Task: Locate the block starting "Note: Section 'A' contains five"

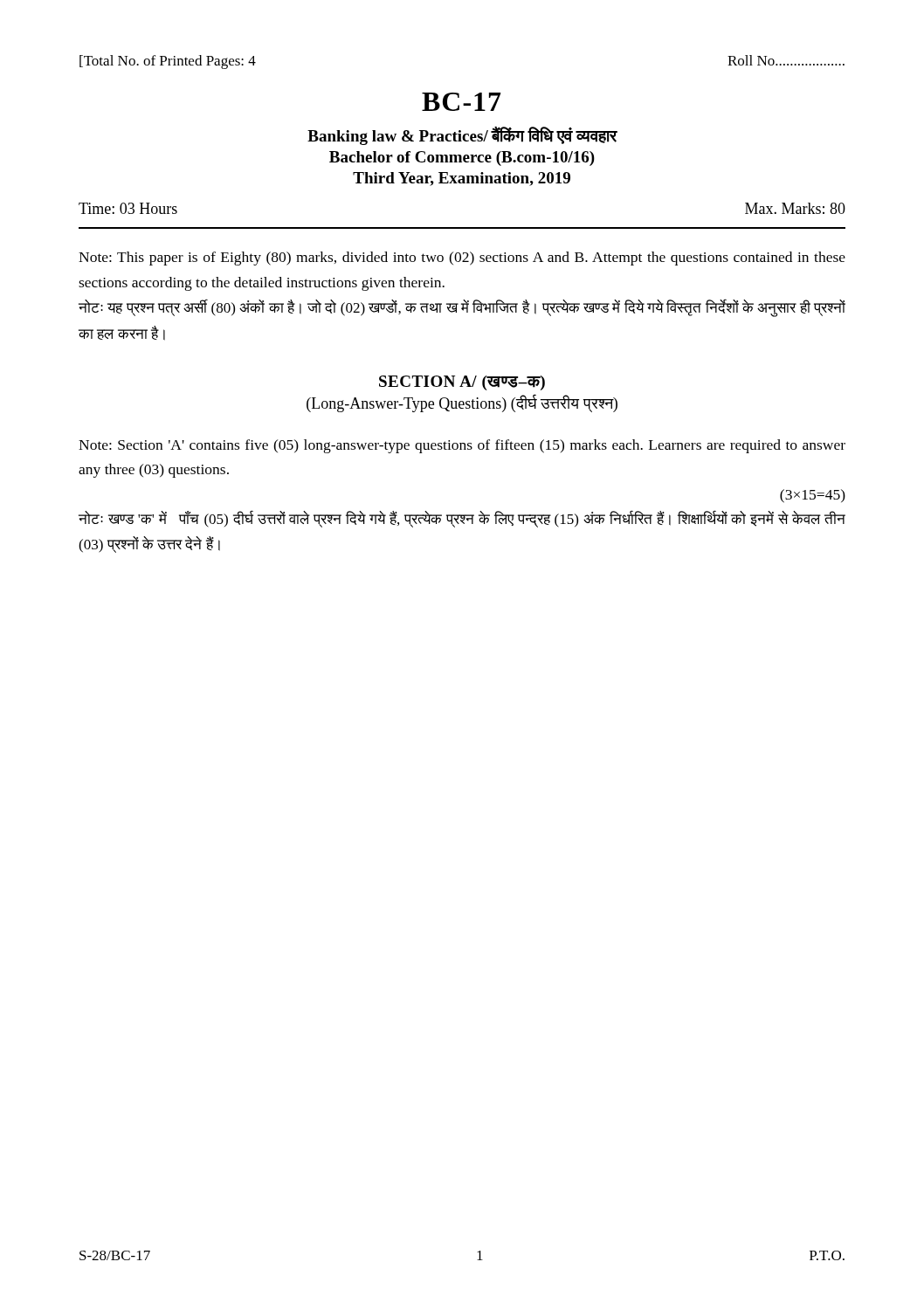Action: point(462,446)
